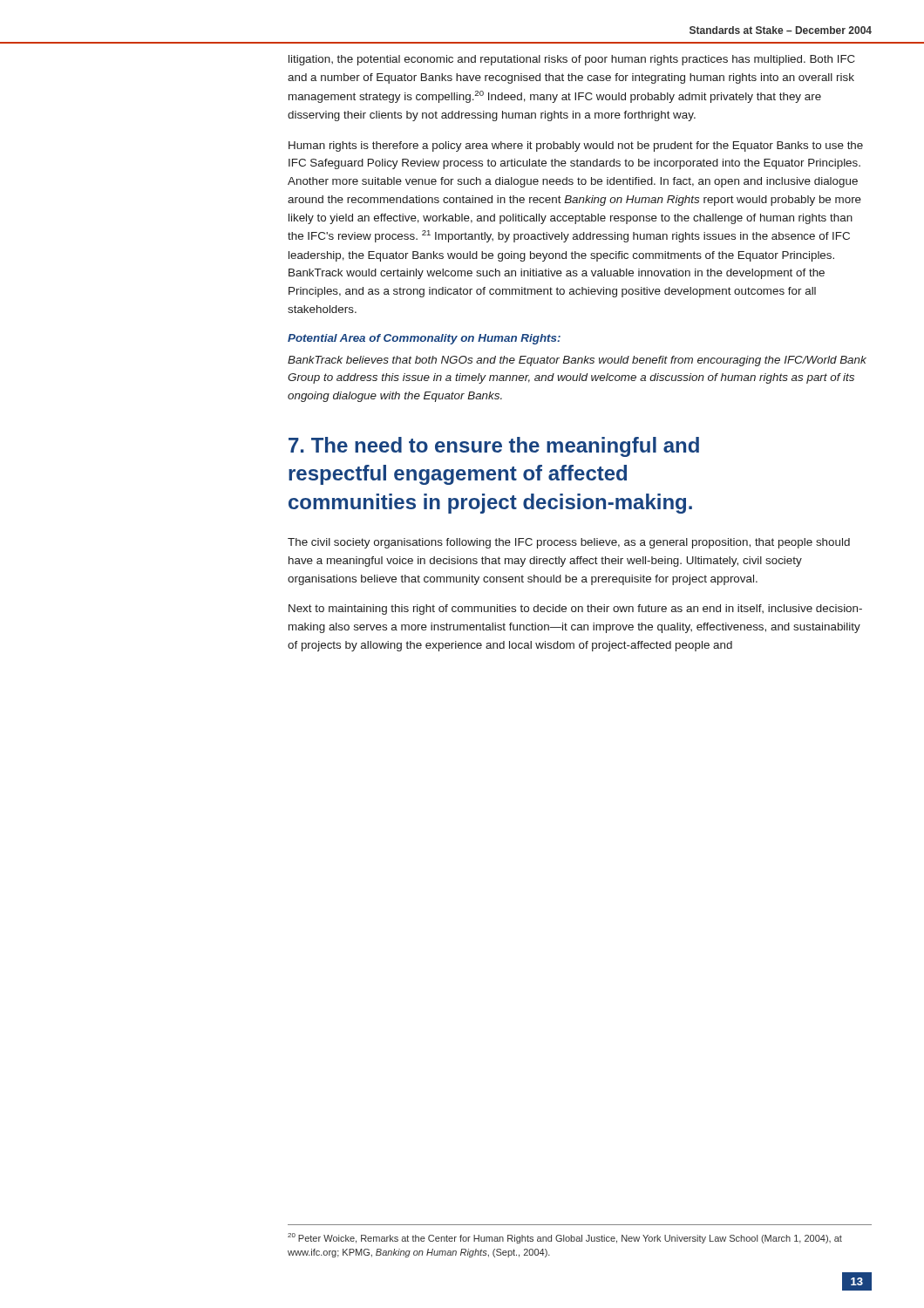The width and height of the screenshot is (924, 1308).
Task: Find the text block starting "Human rights is therefore a policy area"
Action: coord(575,227)
